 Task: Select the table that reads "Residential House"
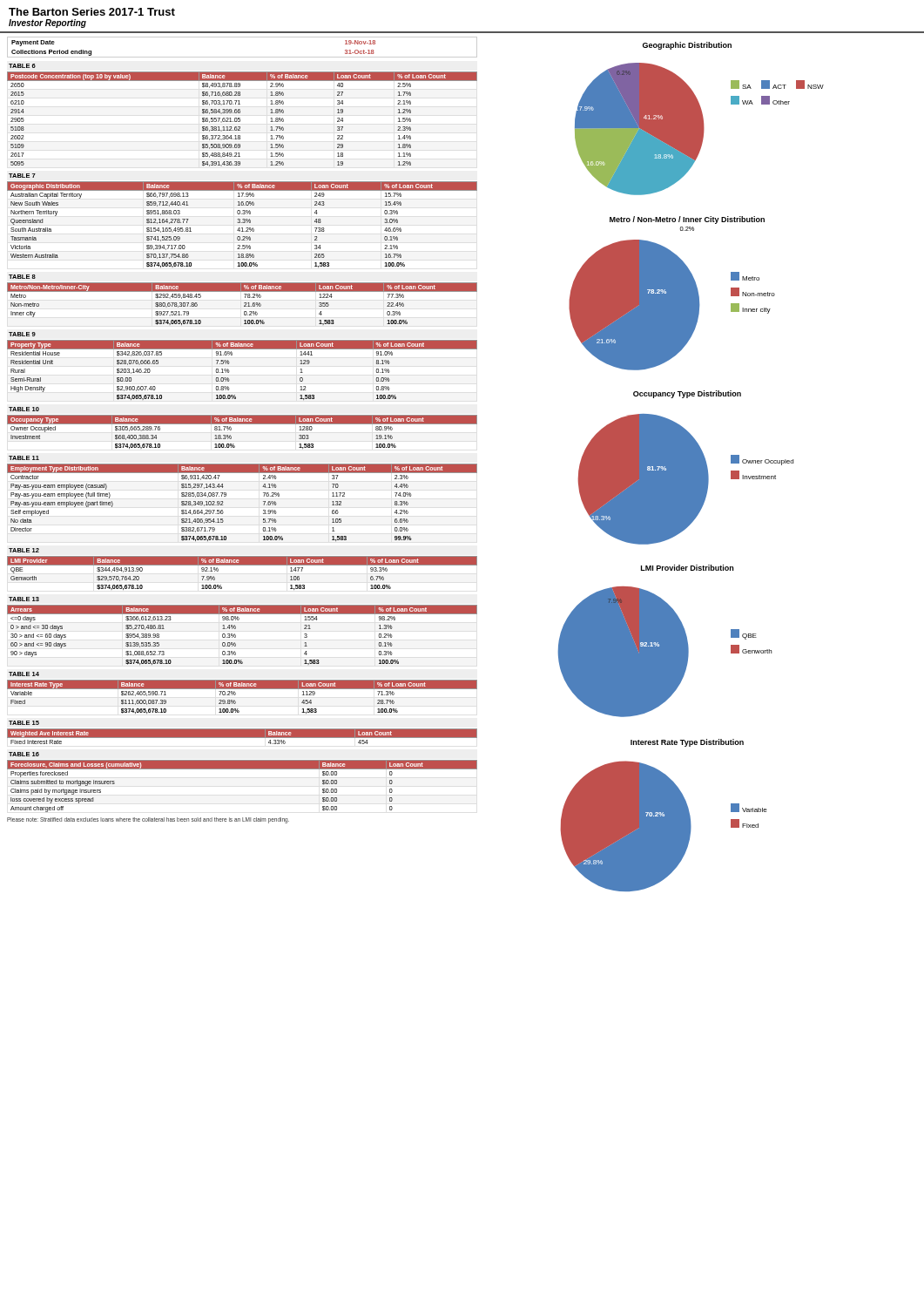click(x=242, y=371)
